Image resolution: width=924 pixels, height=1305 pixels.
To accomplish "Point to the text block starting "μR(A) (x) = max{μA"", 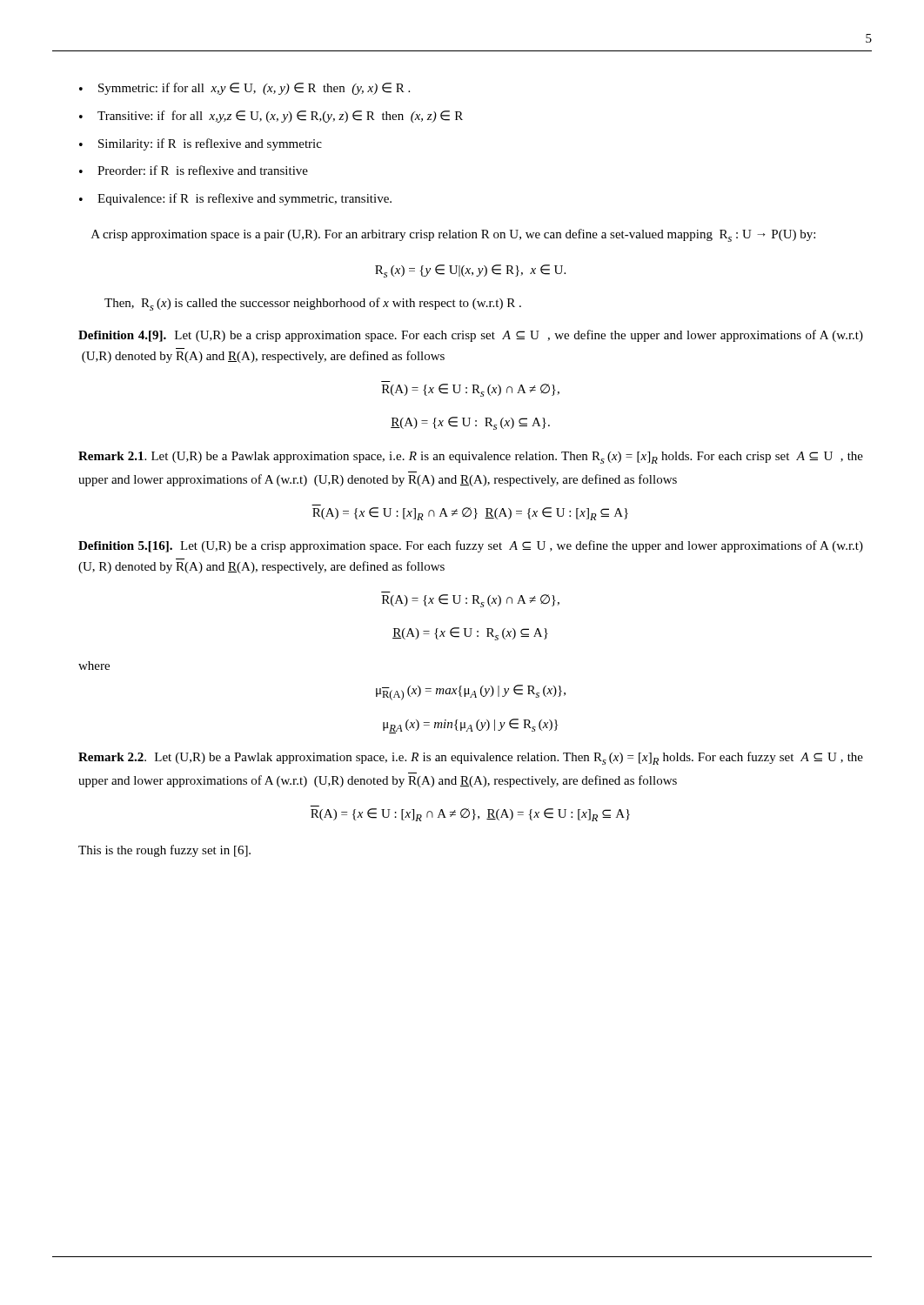I will coord(471,692).
